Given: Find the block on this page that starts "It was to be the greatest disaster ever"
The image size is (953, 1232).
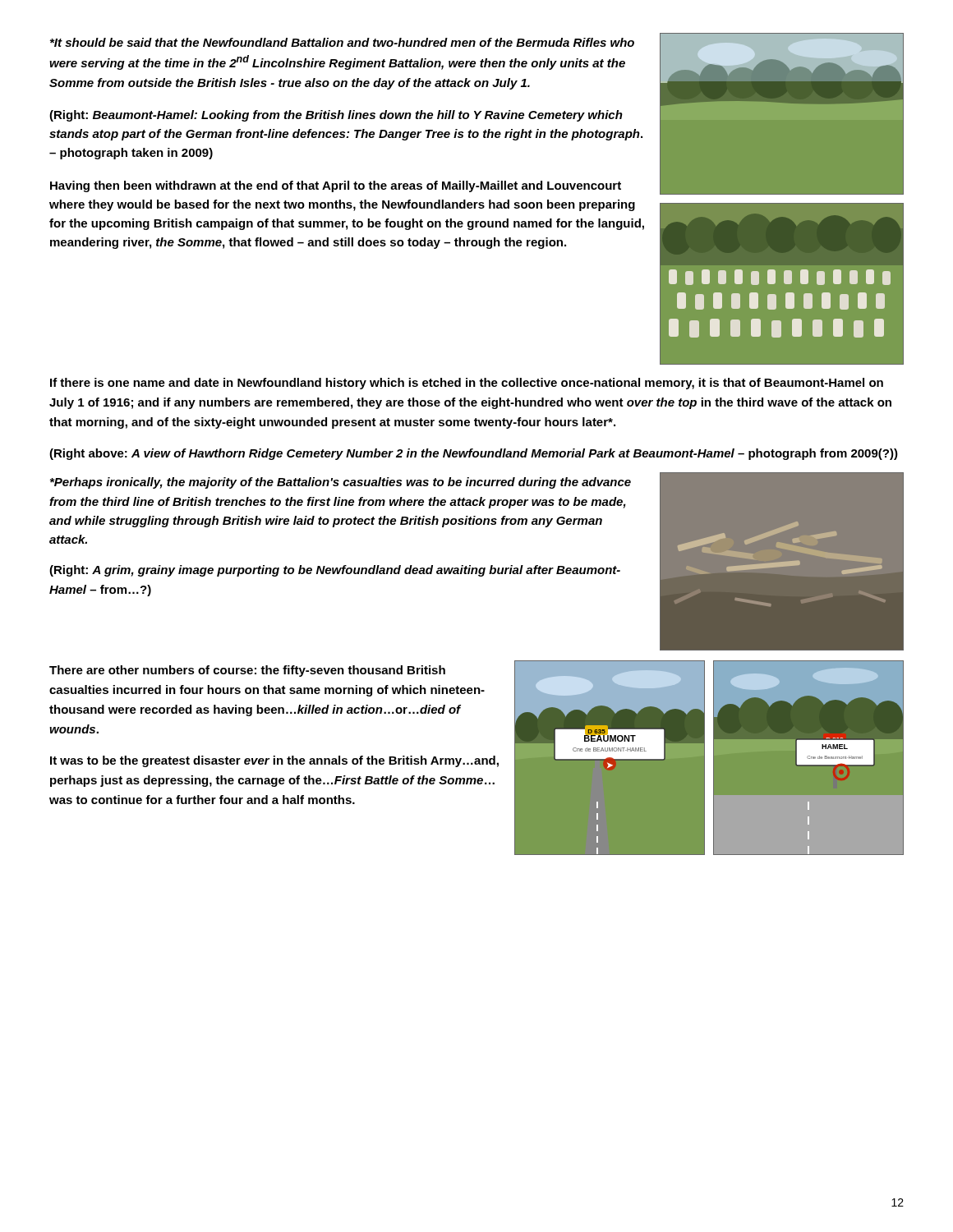Looking at the screenshot, I should point(274,780).
